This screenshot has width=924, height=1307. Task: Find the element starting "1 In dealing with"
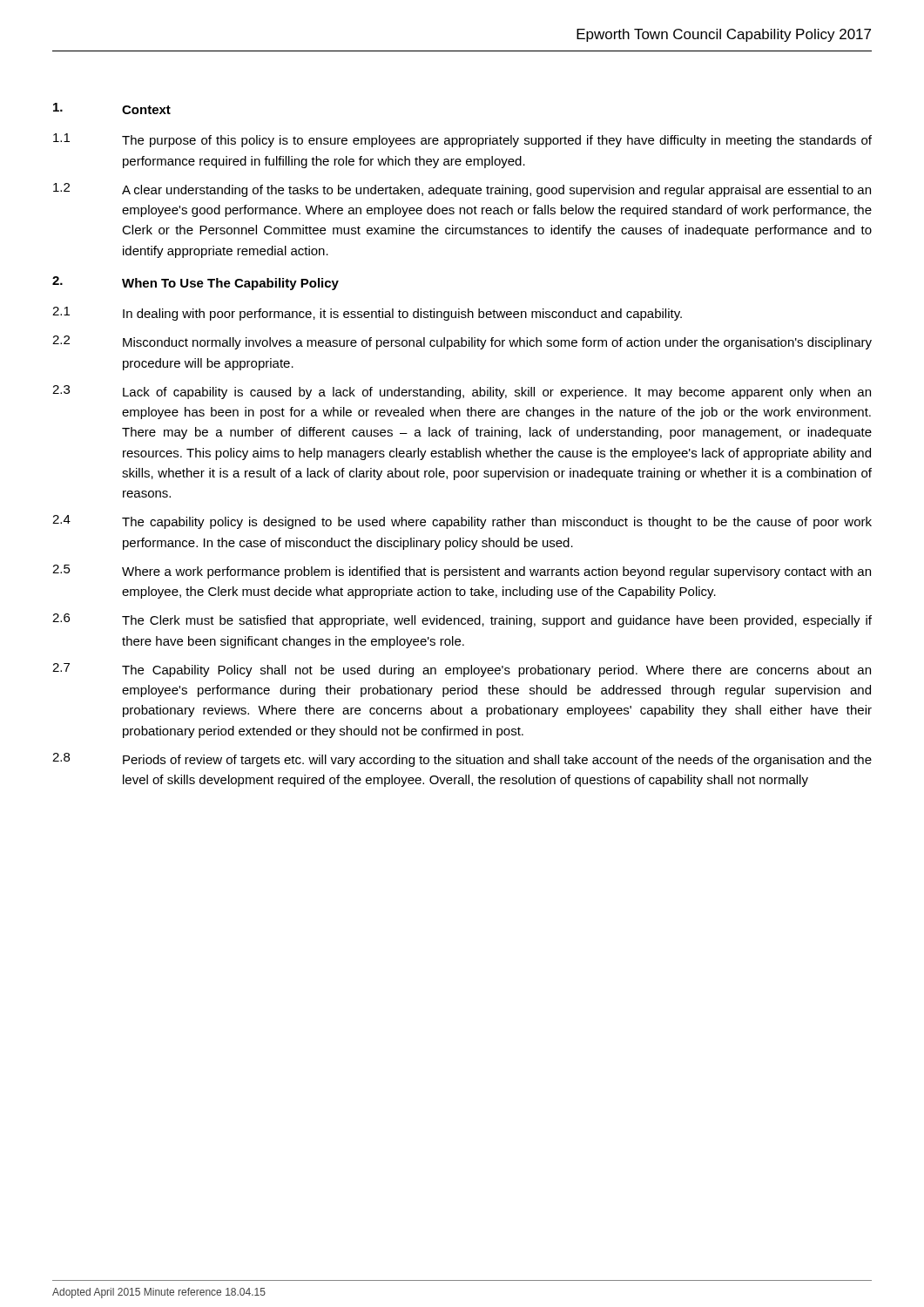462,313
